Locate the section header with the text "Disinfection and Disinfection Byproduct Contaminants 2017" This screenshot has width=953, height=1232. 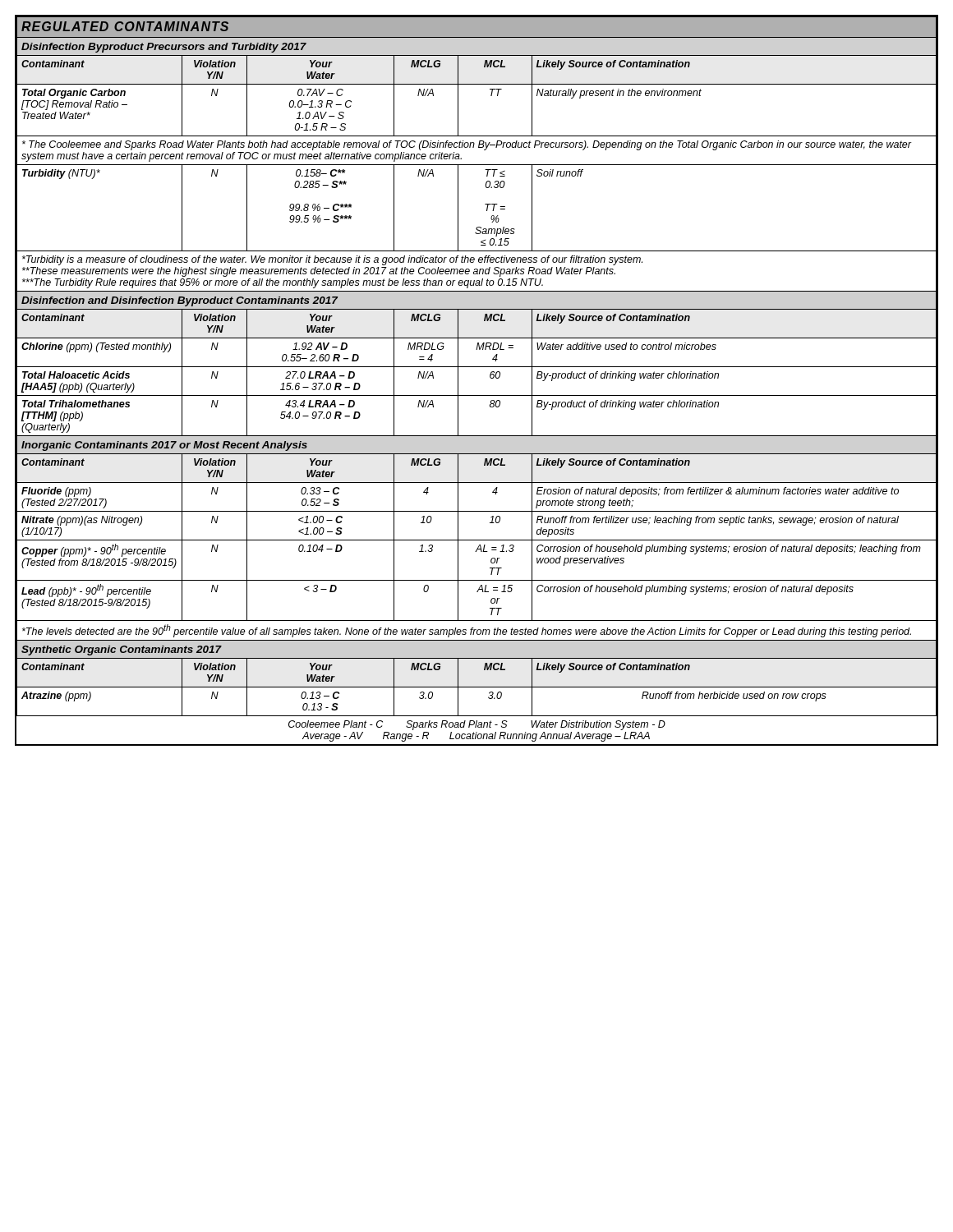[179, 300]
